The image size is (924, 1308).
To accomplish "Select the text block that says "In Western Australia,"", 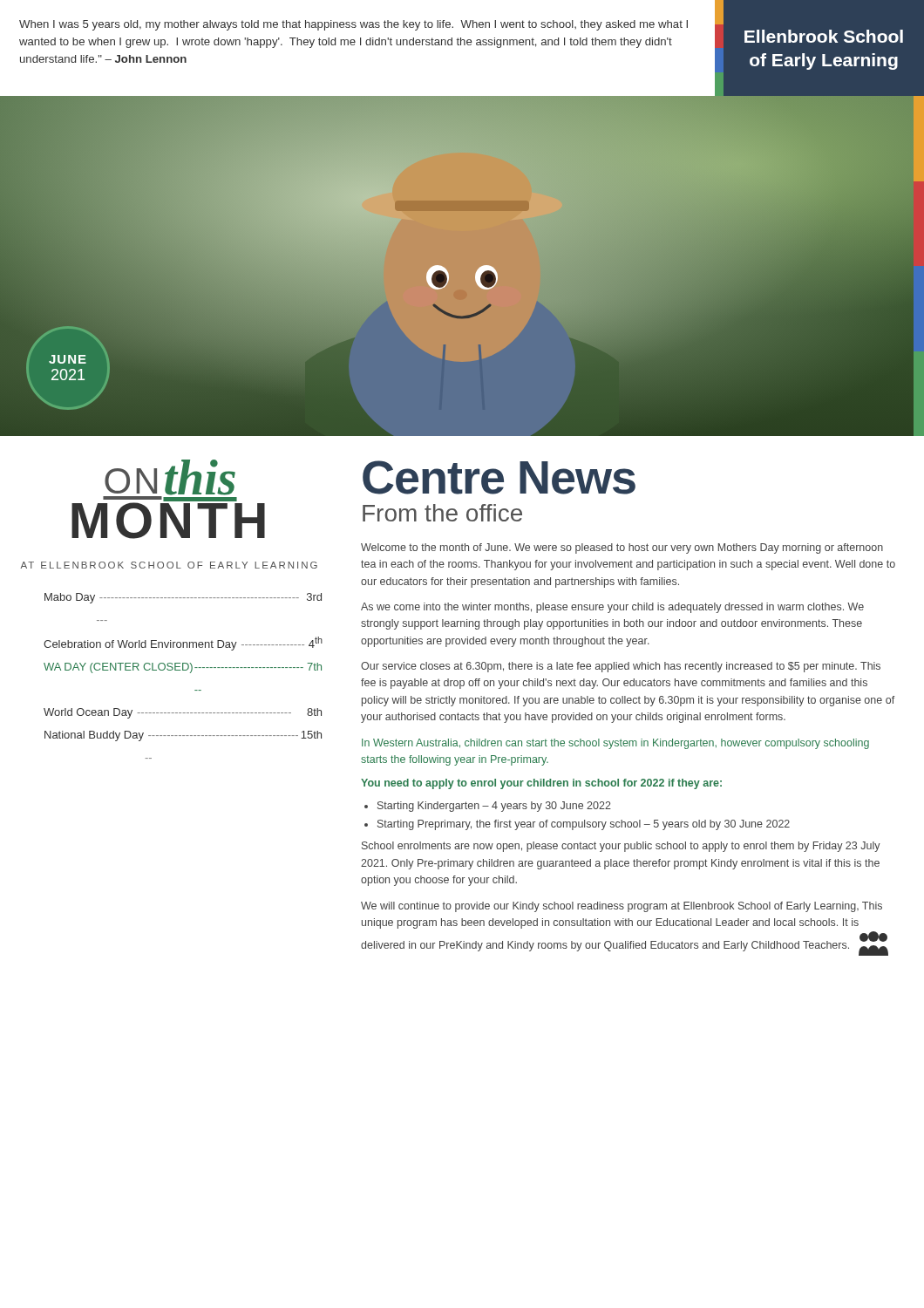I will (615, 751).
